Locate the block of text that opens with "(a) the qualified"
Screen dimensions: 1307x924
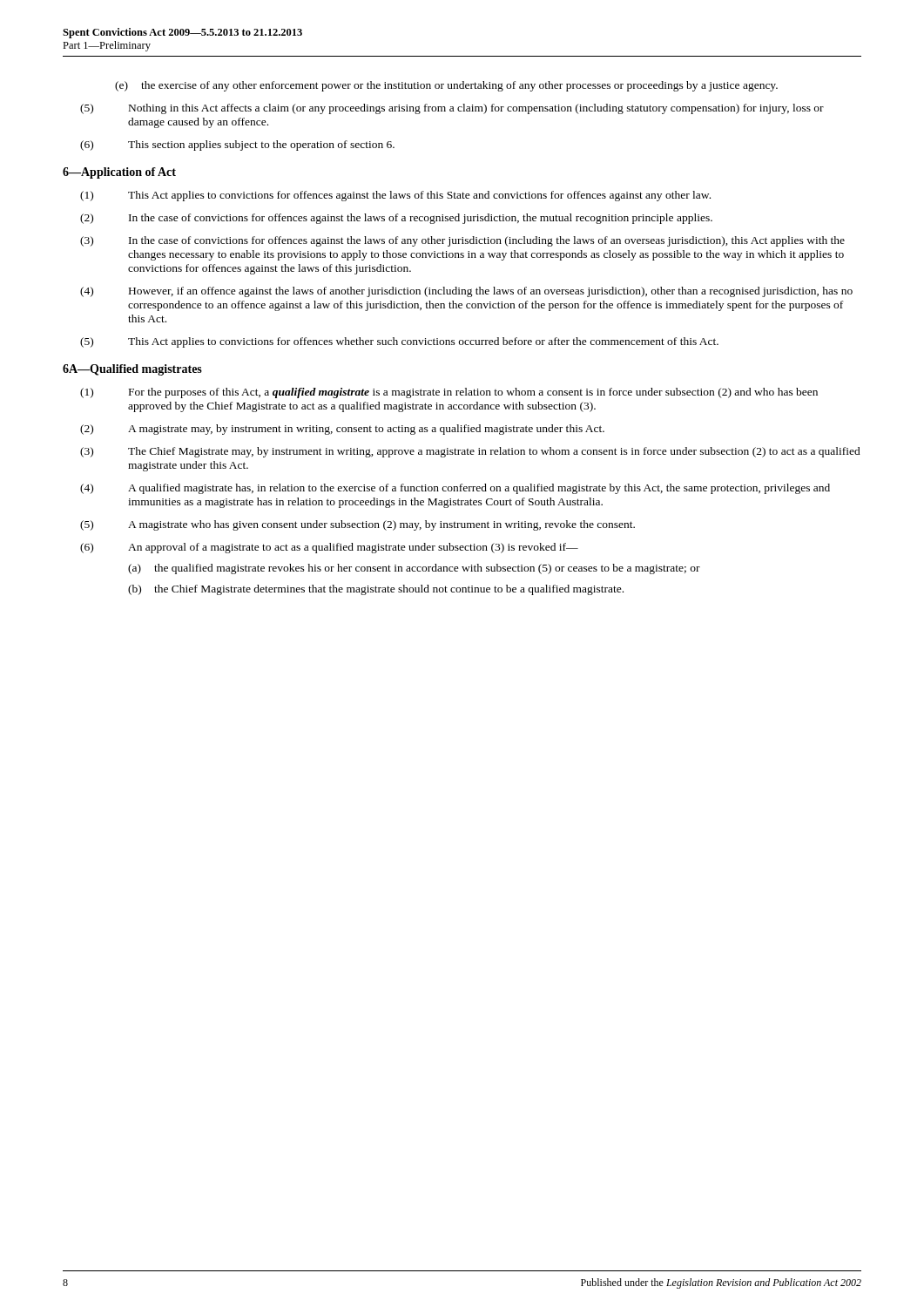pos(414,568)
